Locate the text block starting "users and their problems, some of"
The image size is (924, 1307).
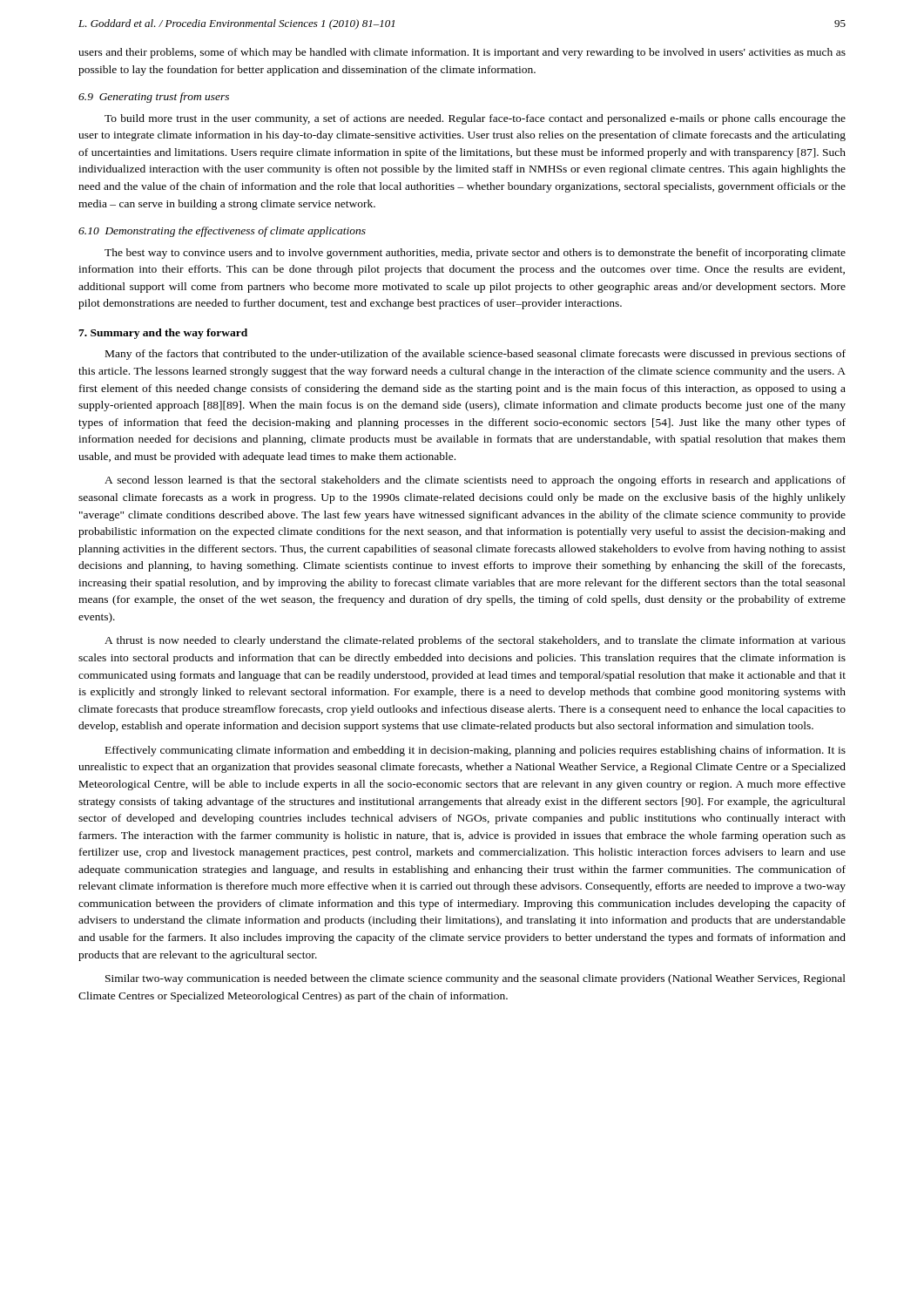click(462, 61)
